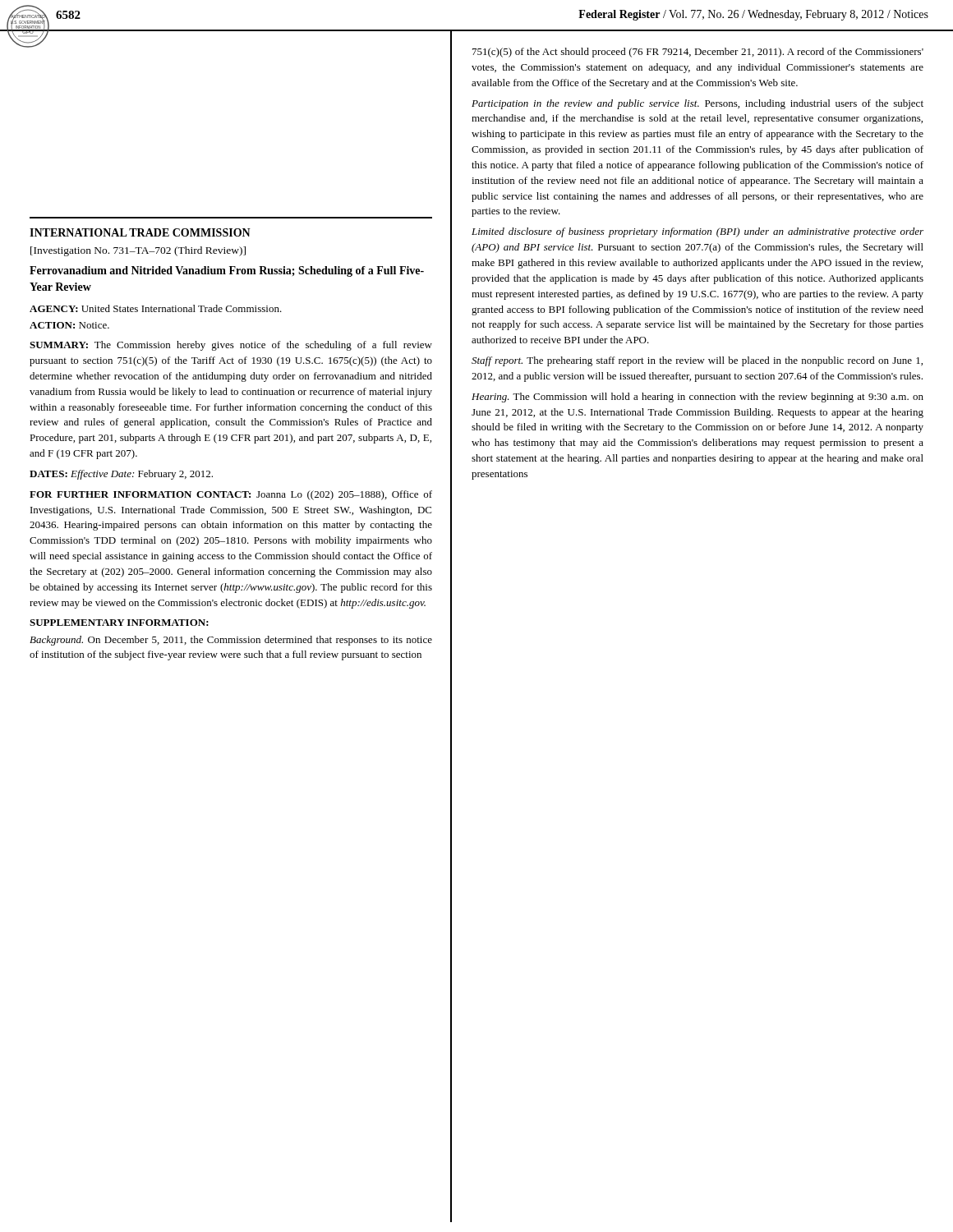Select the text block that says "Participation in the review and public service"

click(x=698, y=157)
